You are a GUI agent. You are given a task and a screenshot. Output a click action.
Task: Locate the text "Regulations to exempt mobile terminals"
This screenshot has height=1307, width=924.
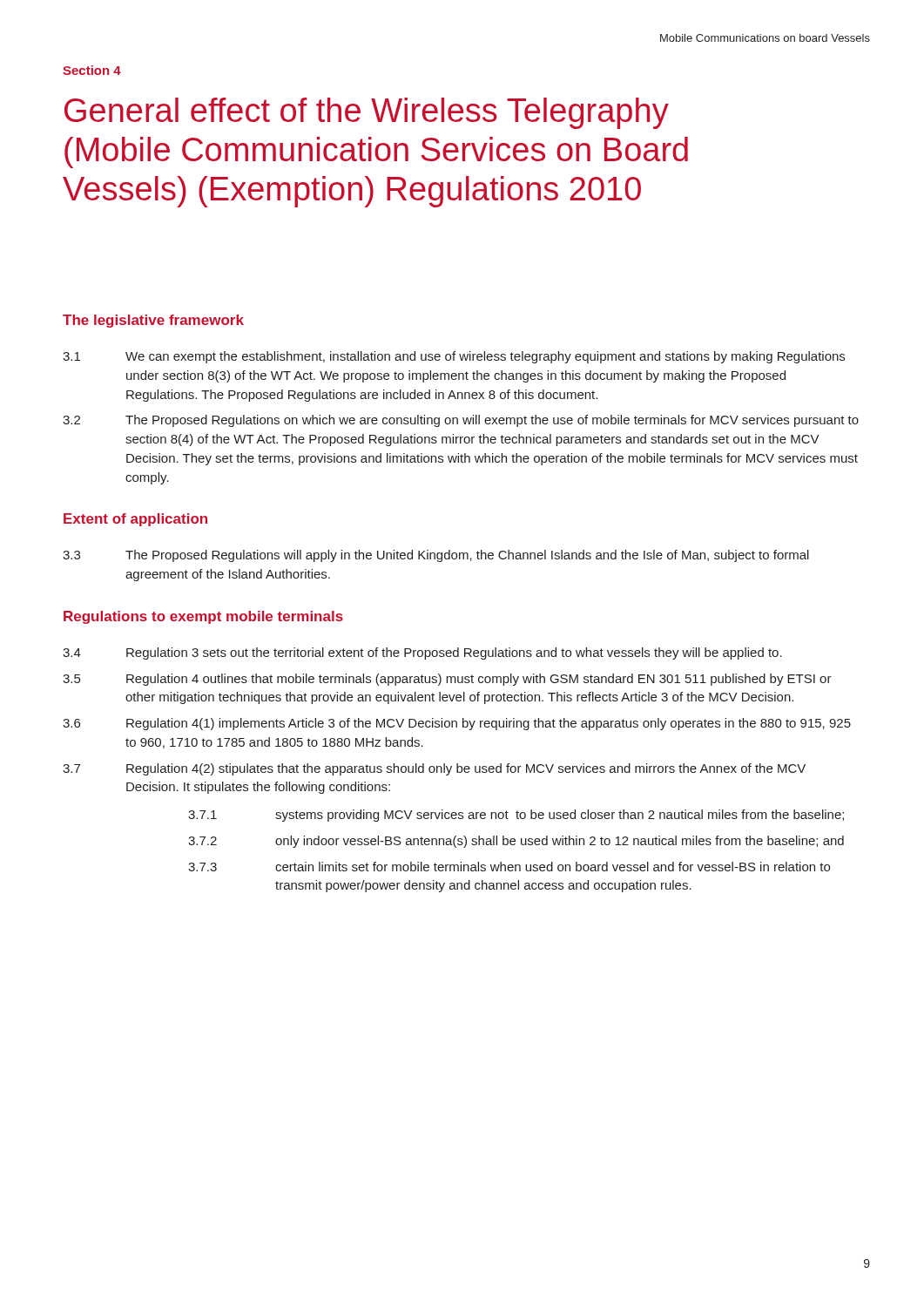pos(203,616)
